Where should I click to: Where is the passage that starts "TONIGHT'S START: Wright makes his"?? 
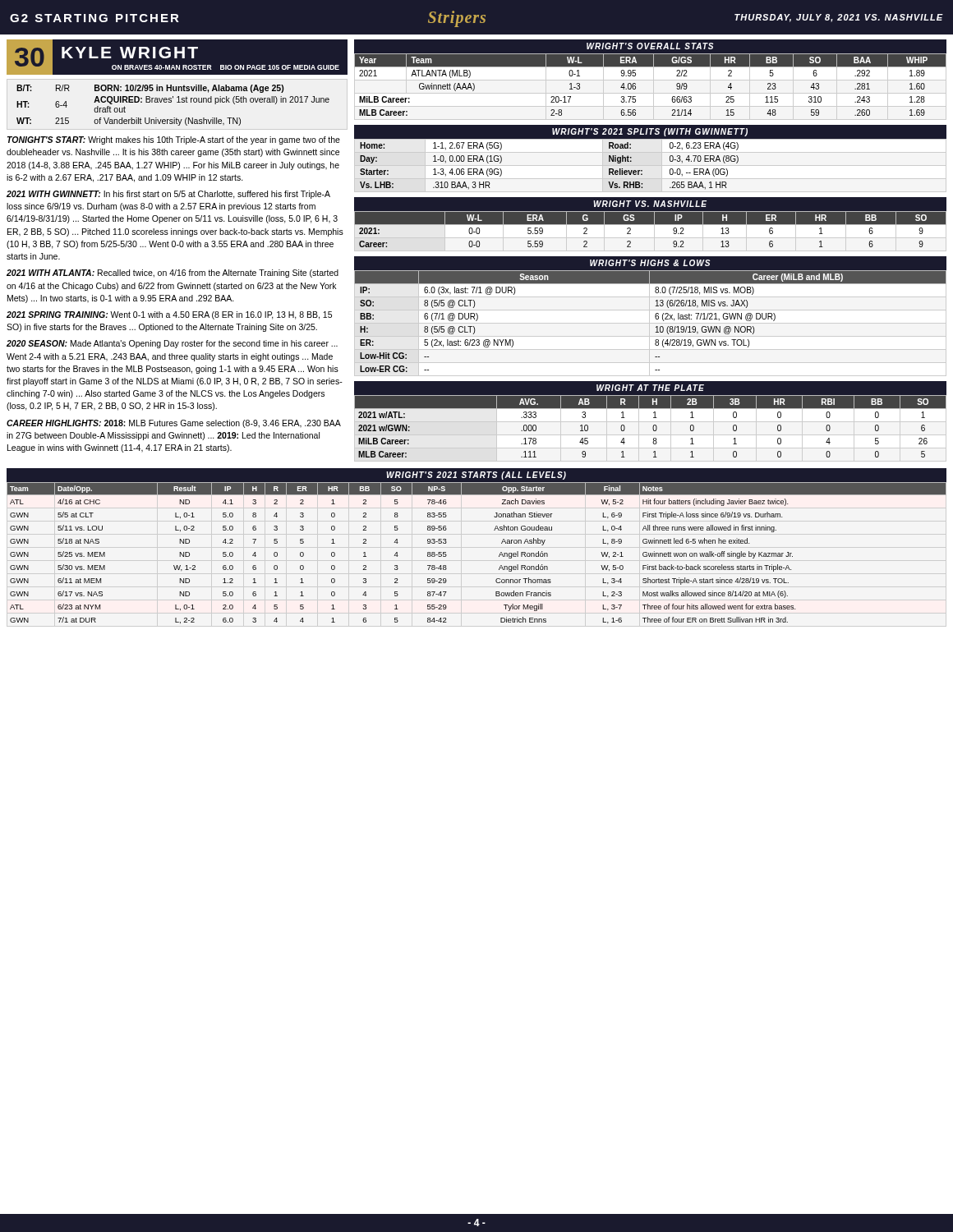[173, 158]
